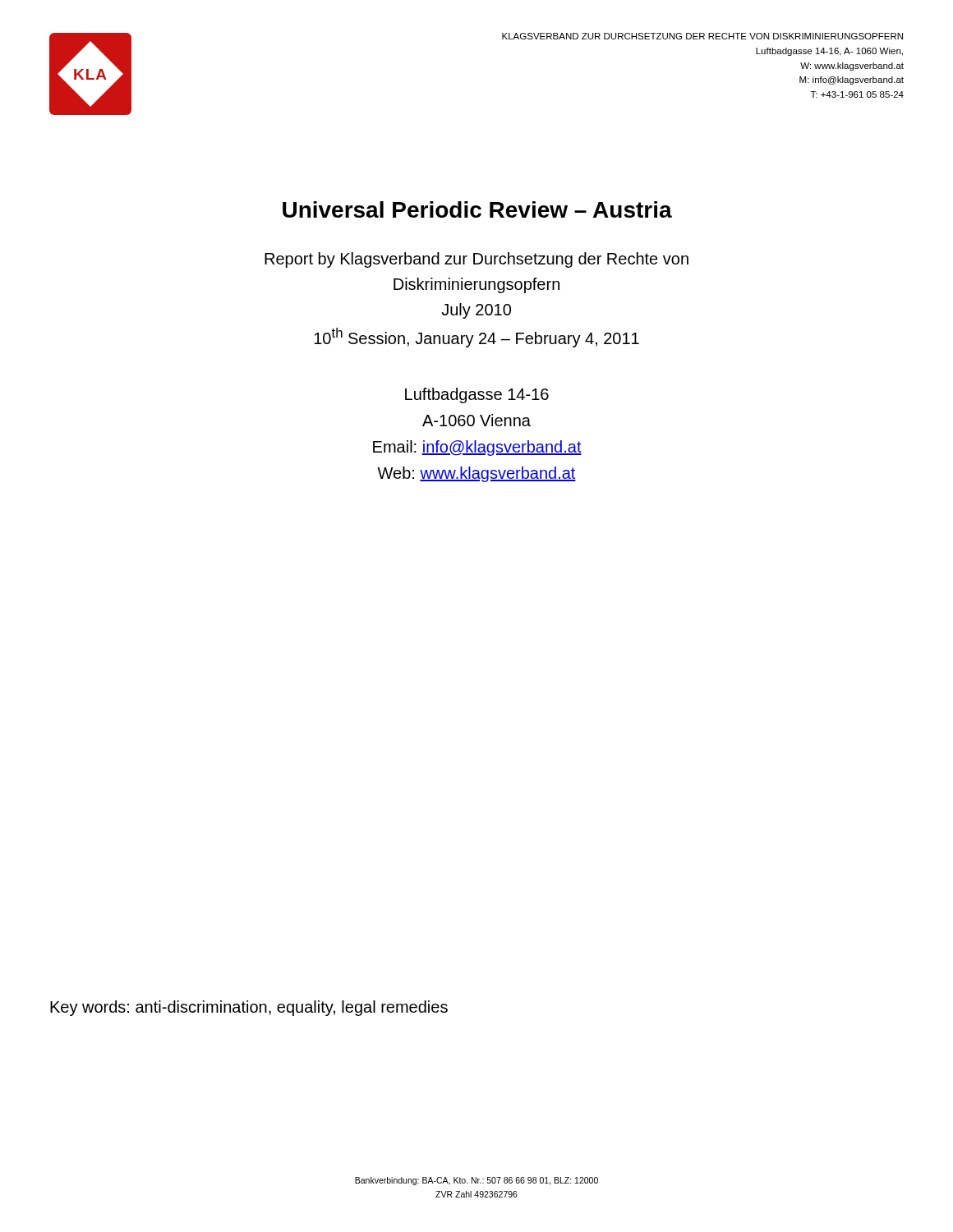The width and height of the screenshot is (953, 1232).
Task: Locate the logo
Action: (94, 76)
